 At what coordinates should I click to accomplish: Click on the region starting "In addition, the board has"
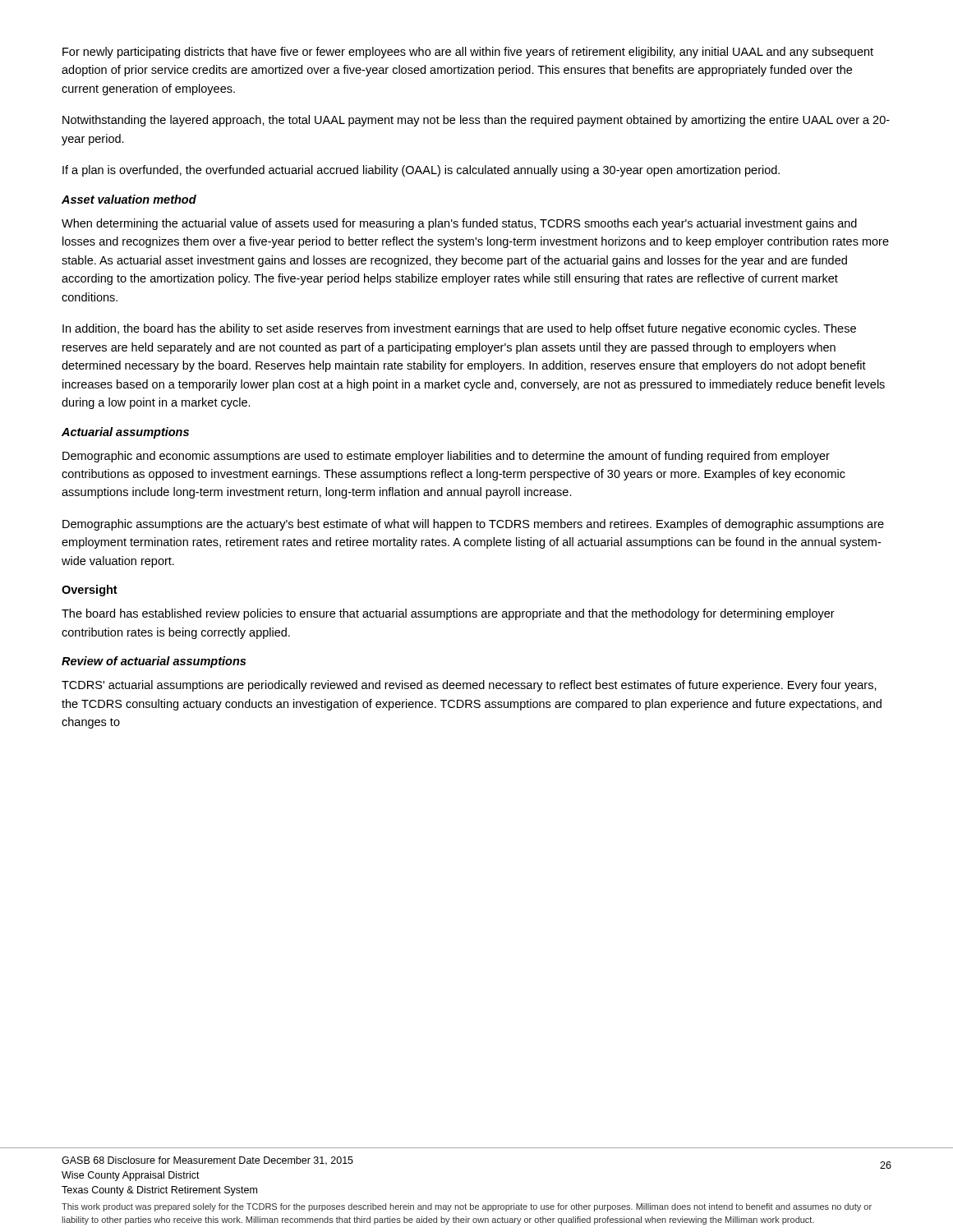(x=473, y=366)
